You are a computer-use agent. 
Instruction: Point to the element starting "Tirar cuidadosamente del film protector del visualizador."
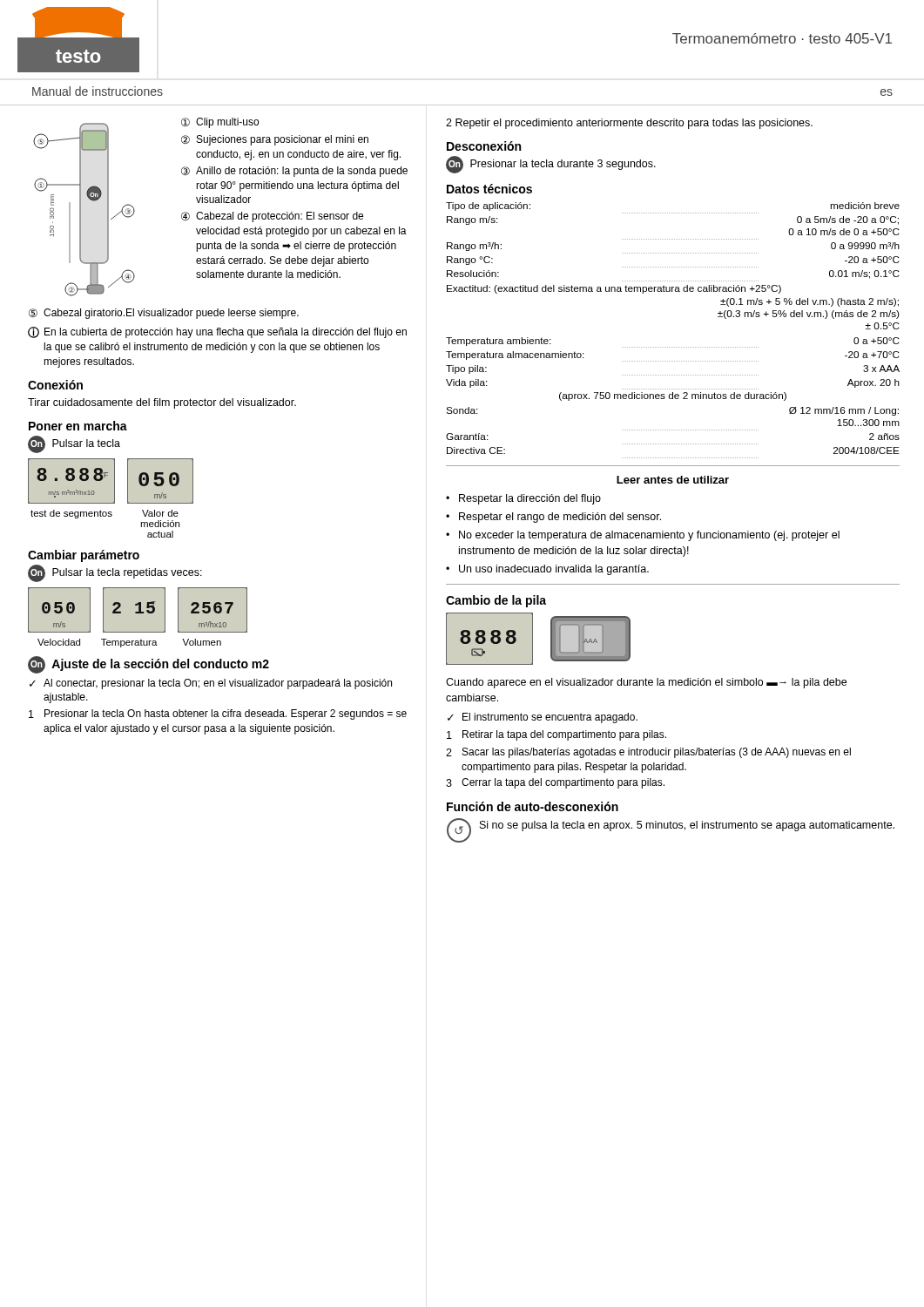tap(162, 402)
